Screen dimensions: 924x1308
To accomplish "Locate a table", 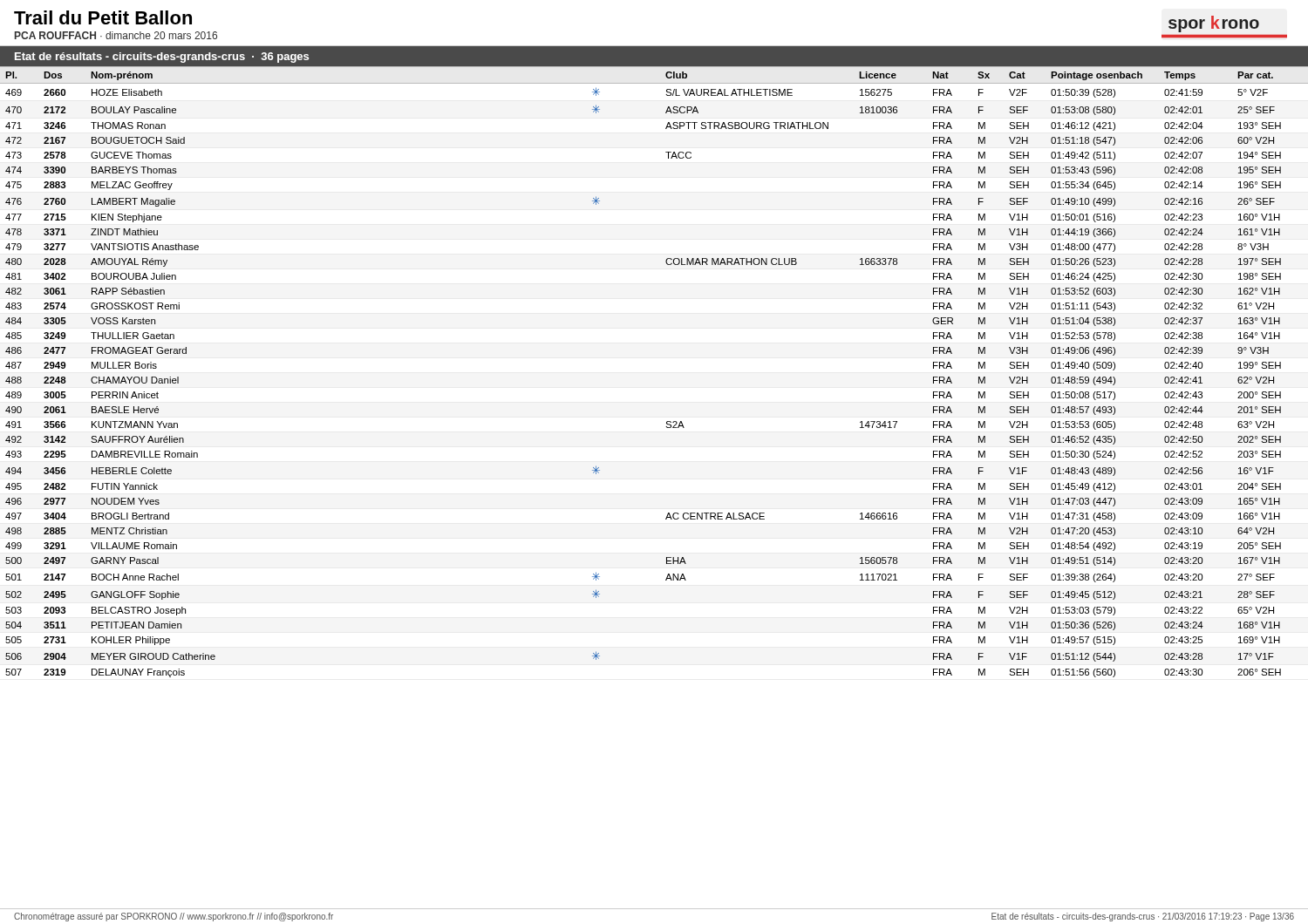I will 654,384.
